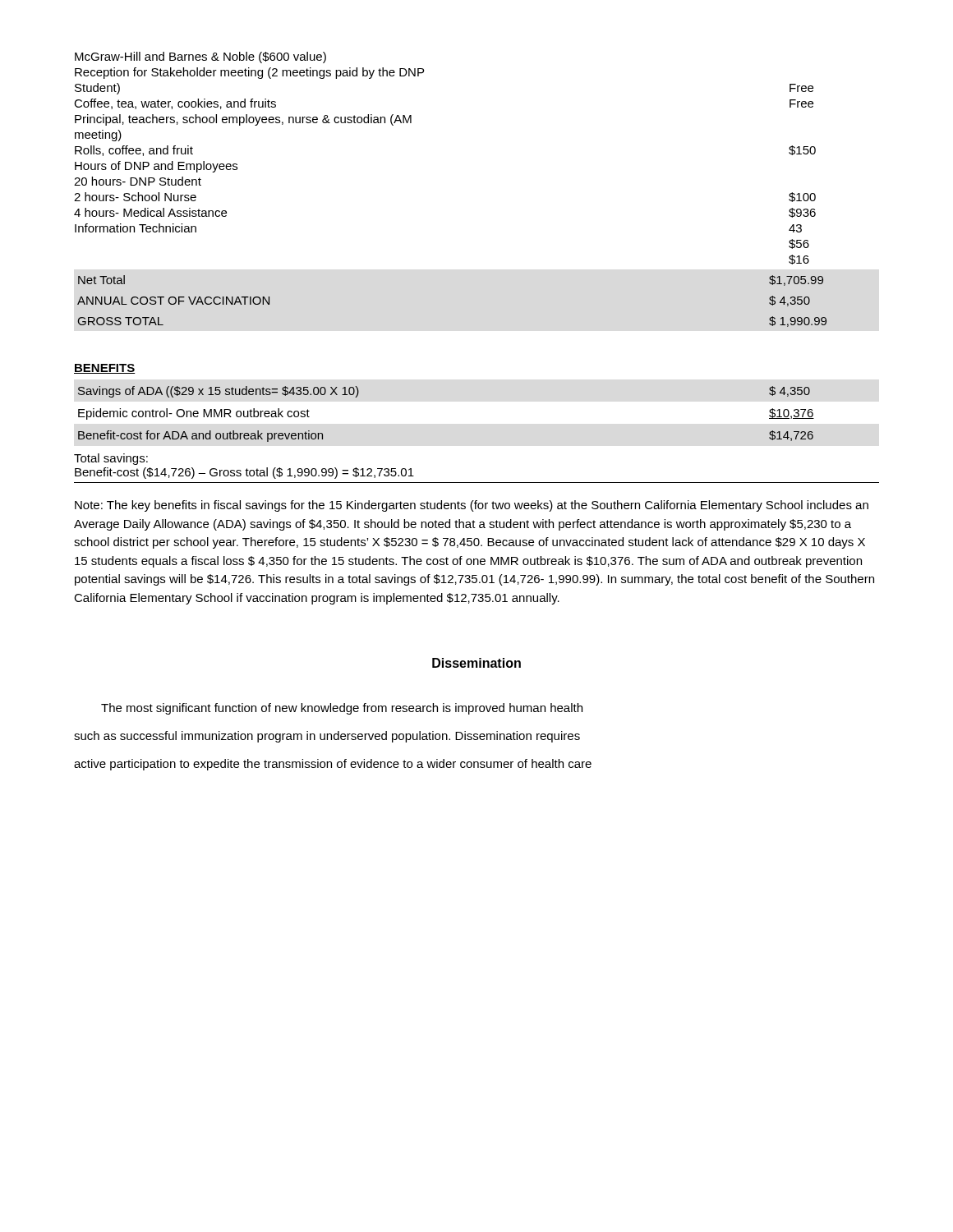The width and height of the screenshot is (953, 1232).
Task: Locate the text block that reads "Note: The key benefits in fiscal savings"
Action: coord(474,551)
